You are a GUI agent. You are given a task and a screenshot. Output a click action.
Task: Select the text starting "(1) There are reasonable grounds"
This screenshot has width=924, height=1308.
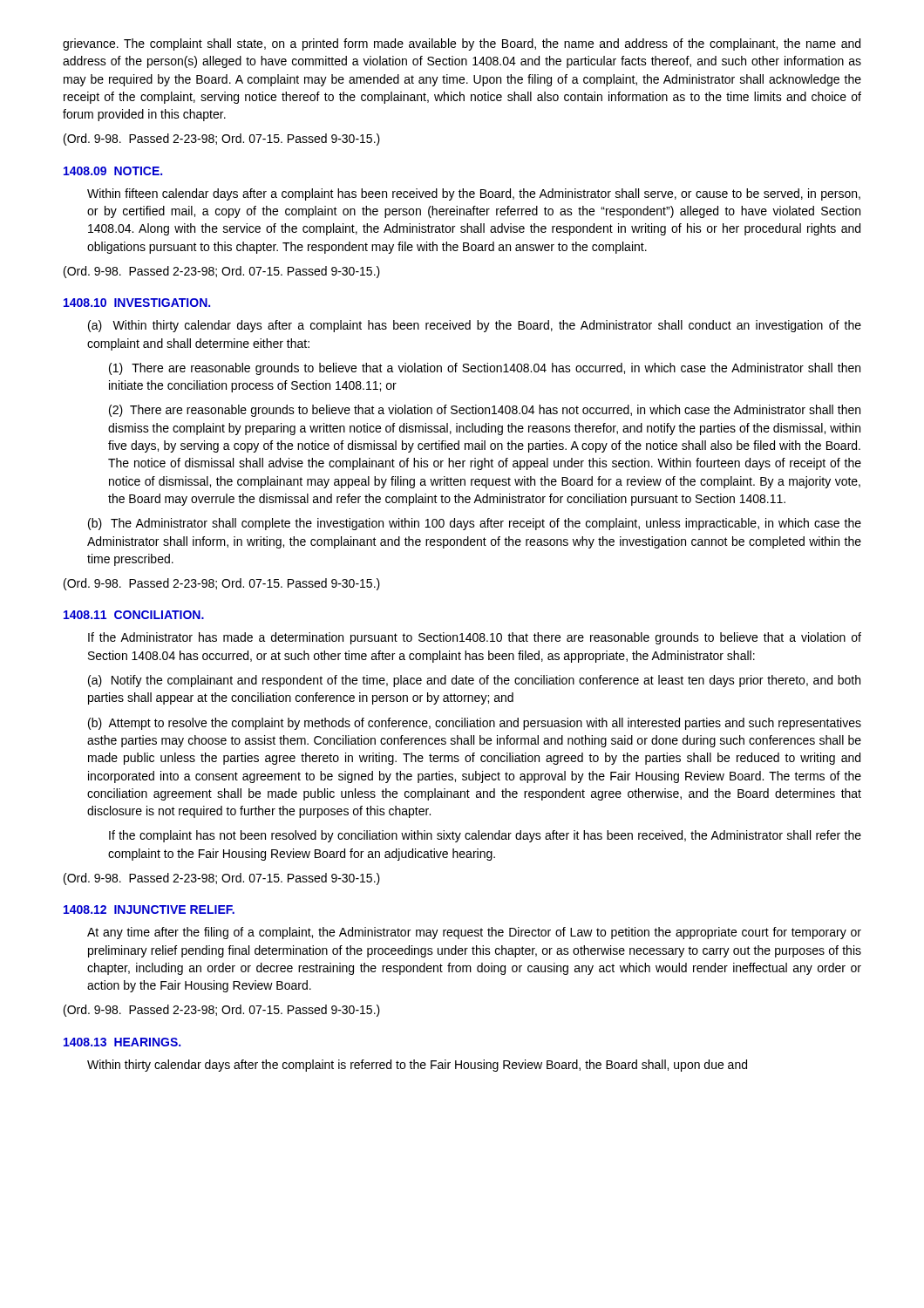[485, 377]
